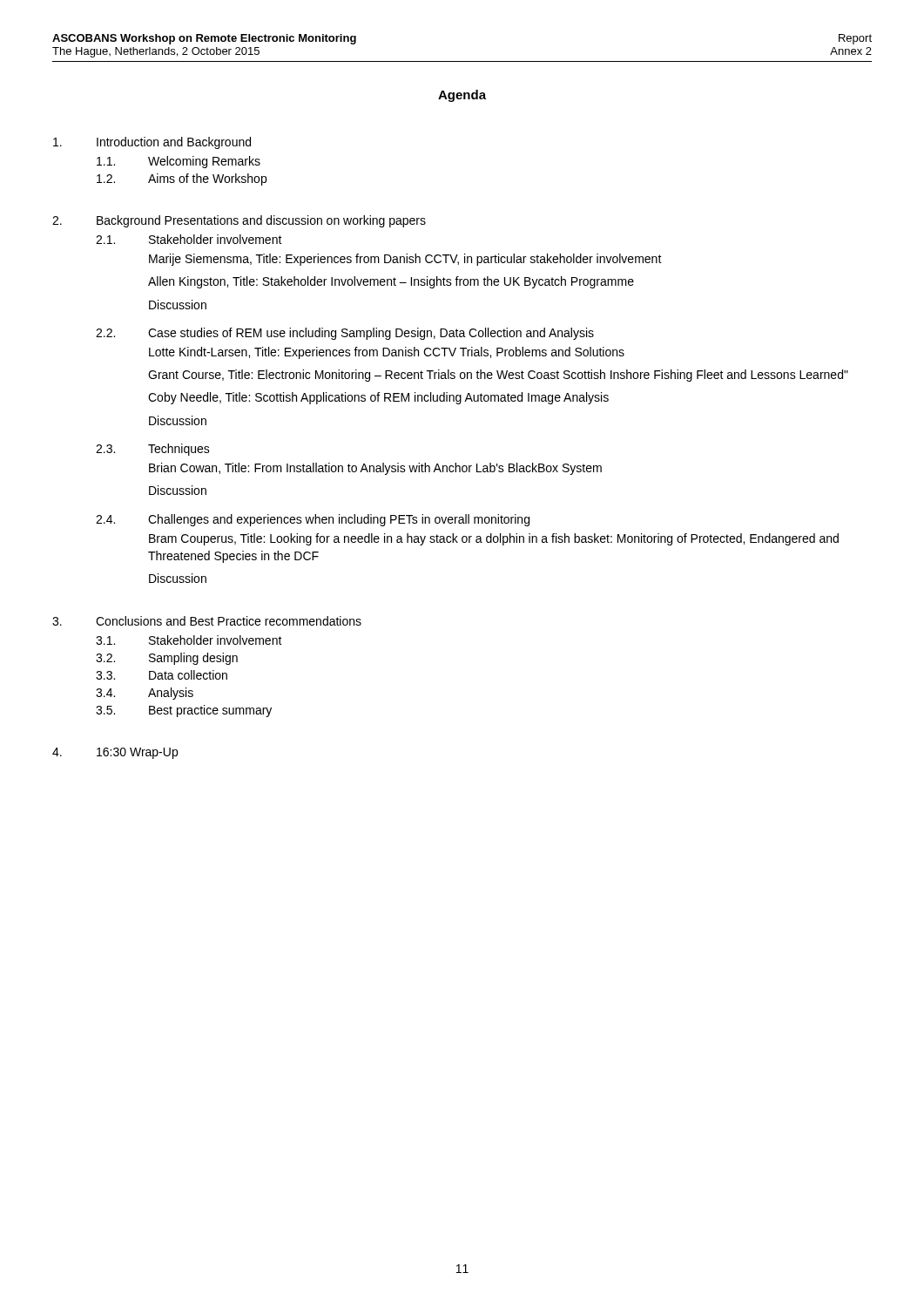Screen dimensions: 1307x924
Task: Navigate to the passage starting "Bram Couperus, Title: Looking"
Action: coord(494,547)
